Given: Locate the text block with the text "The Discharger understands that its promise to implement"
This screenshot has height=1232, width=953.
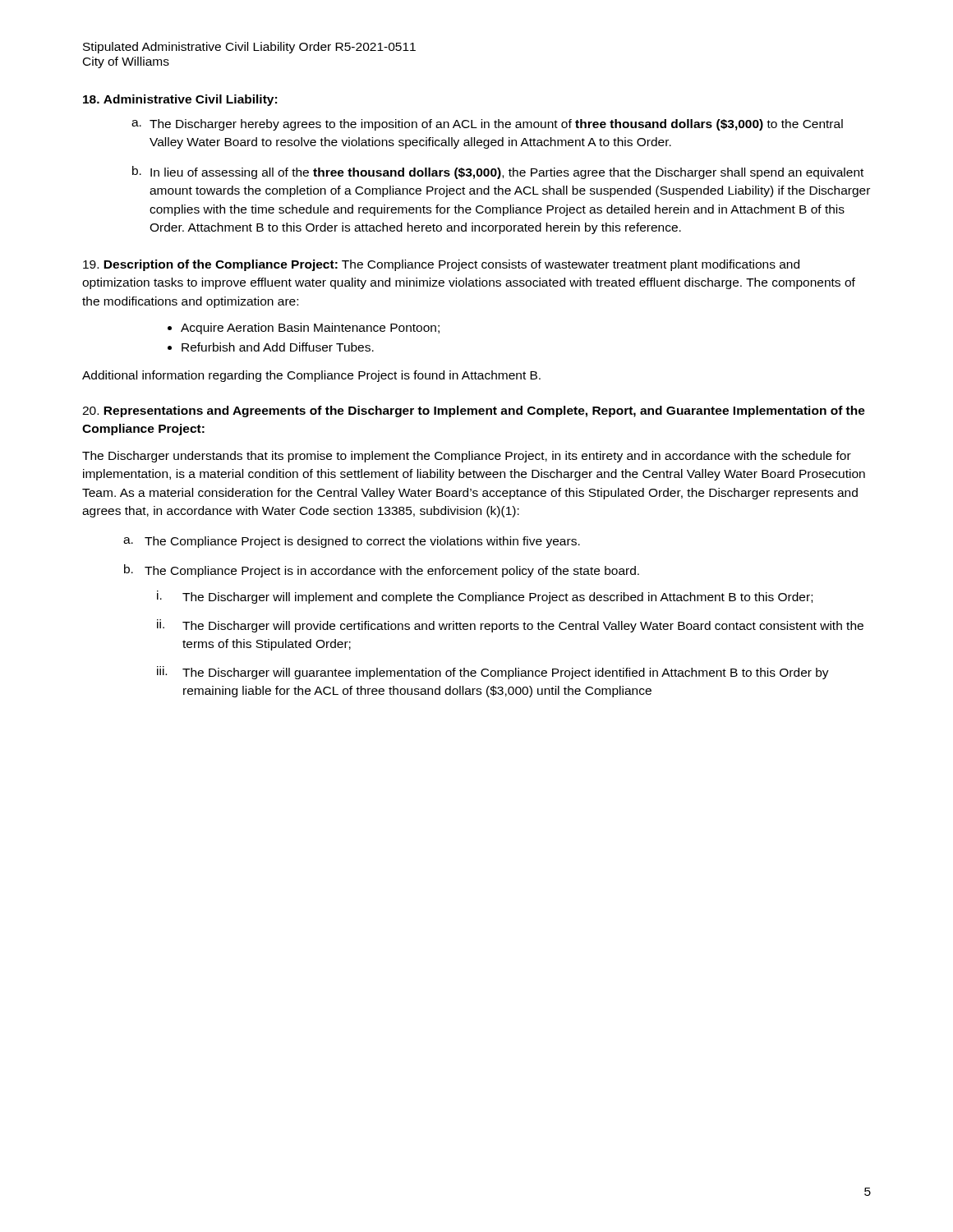Looking at the screenshot, I should [474, 483].
